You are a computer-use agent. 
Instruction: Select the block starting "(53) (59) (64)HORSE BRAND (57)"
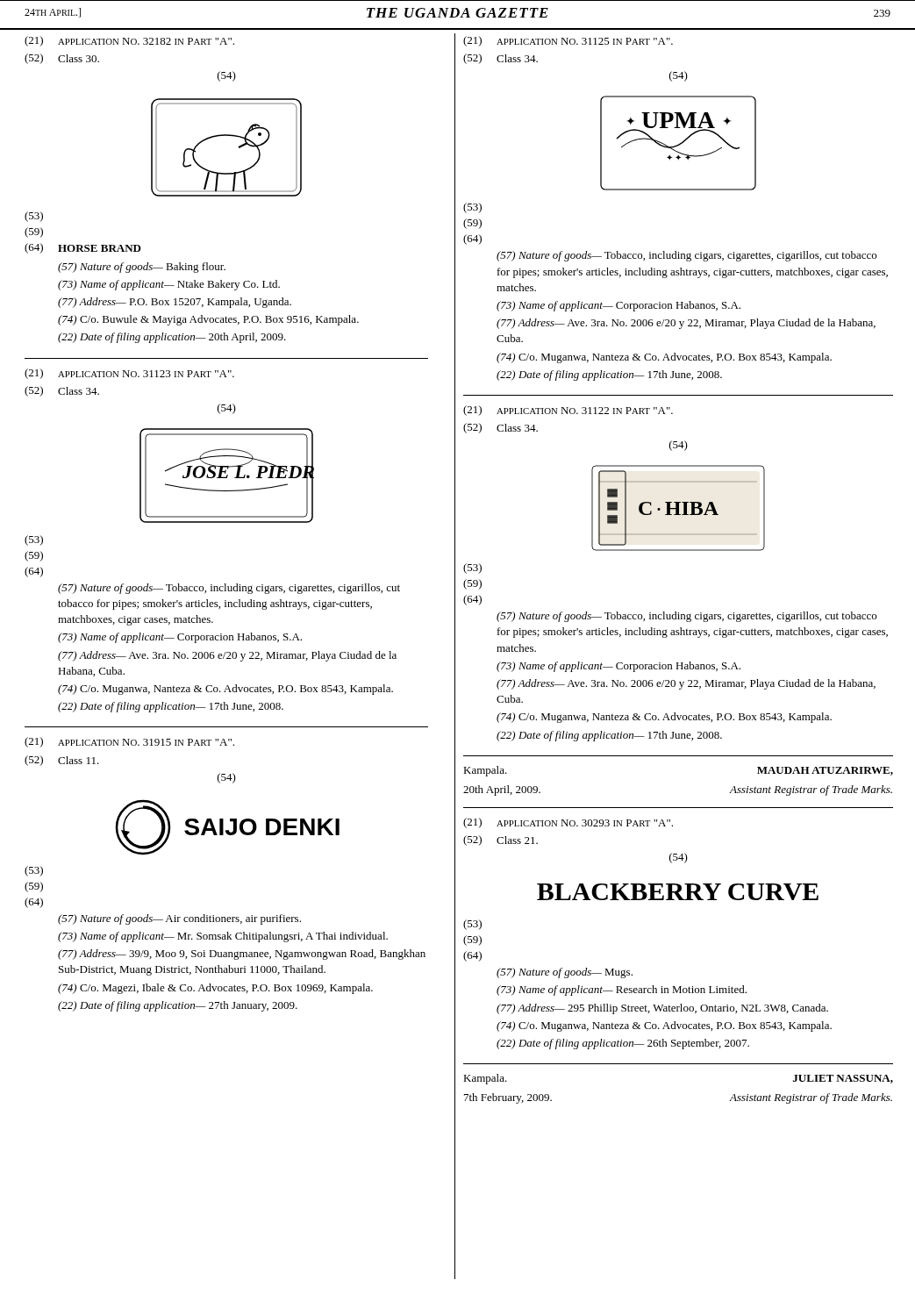[226, 277]
